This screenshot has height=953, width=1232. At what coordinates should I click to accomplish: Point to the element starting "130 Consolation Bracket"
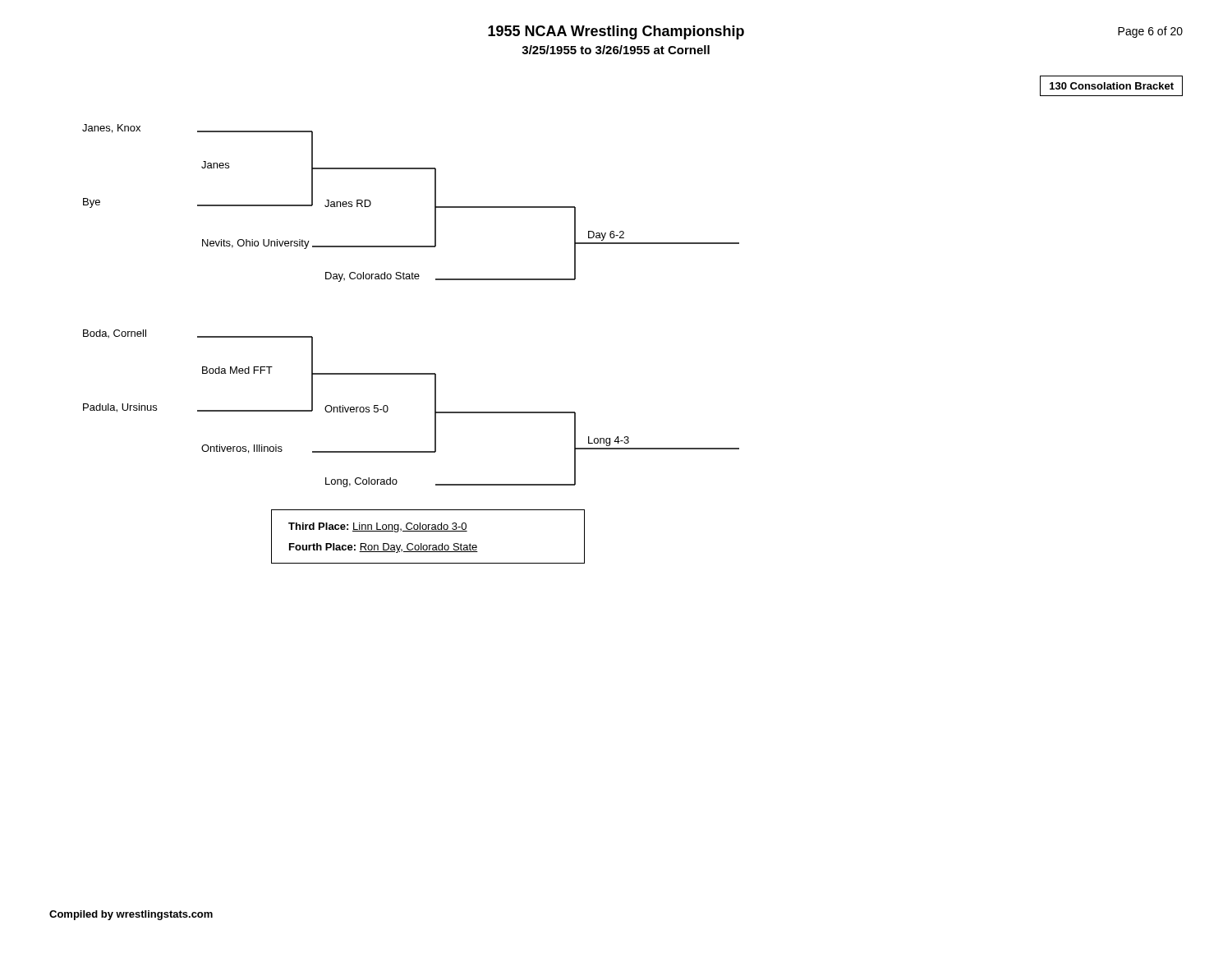tap(1111, 86)
